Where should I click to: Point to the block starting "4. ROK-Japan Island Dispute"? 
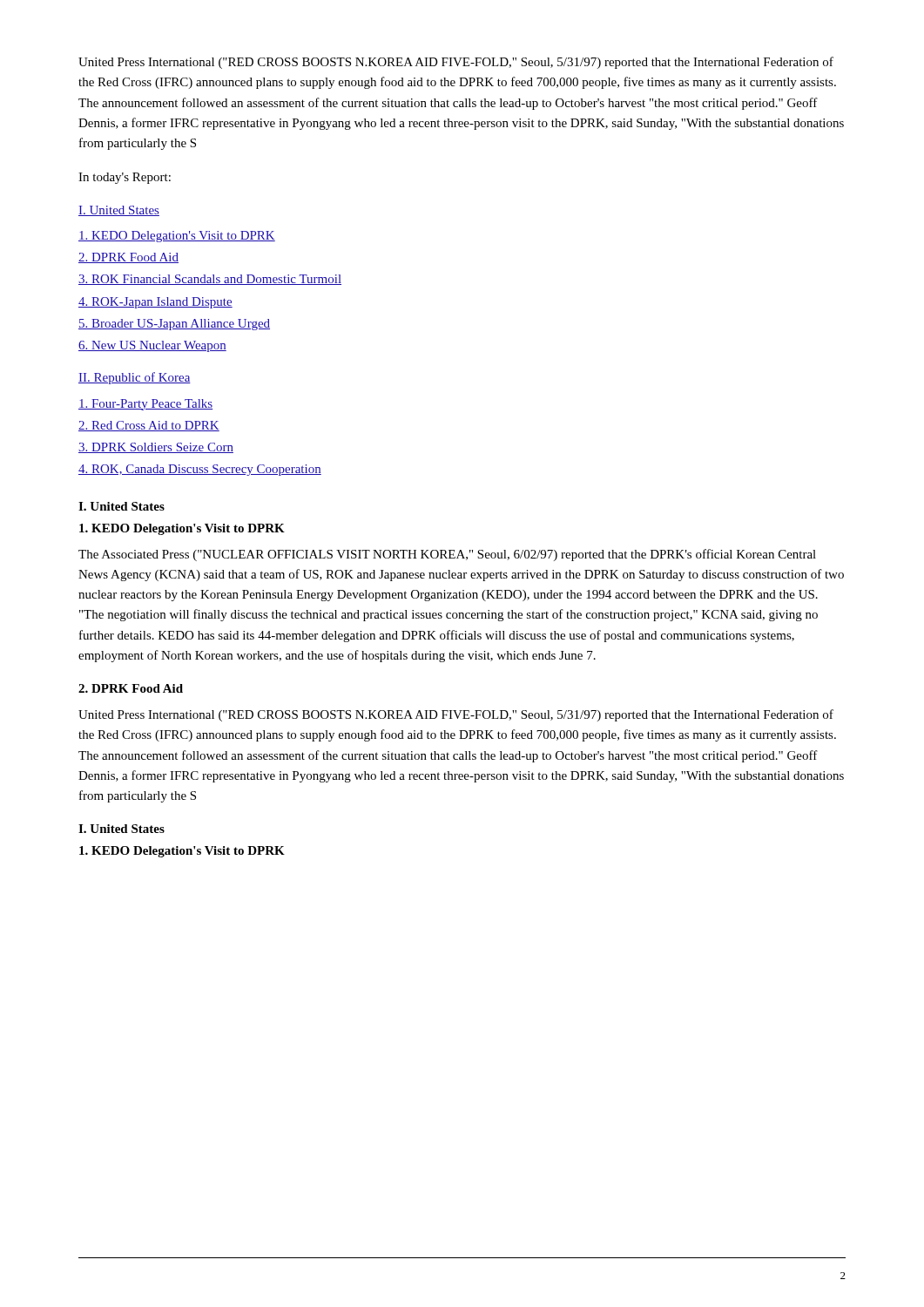[155, 301]
